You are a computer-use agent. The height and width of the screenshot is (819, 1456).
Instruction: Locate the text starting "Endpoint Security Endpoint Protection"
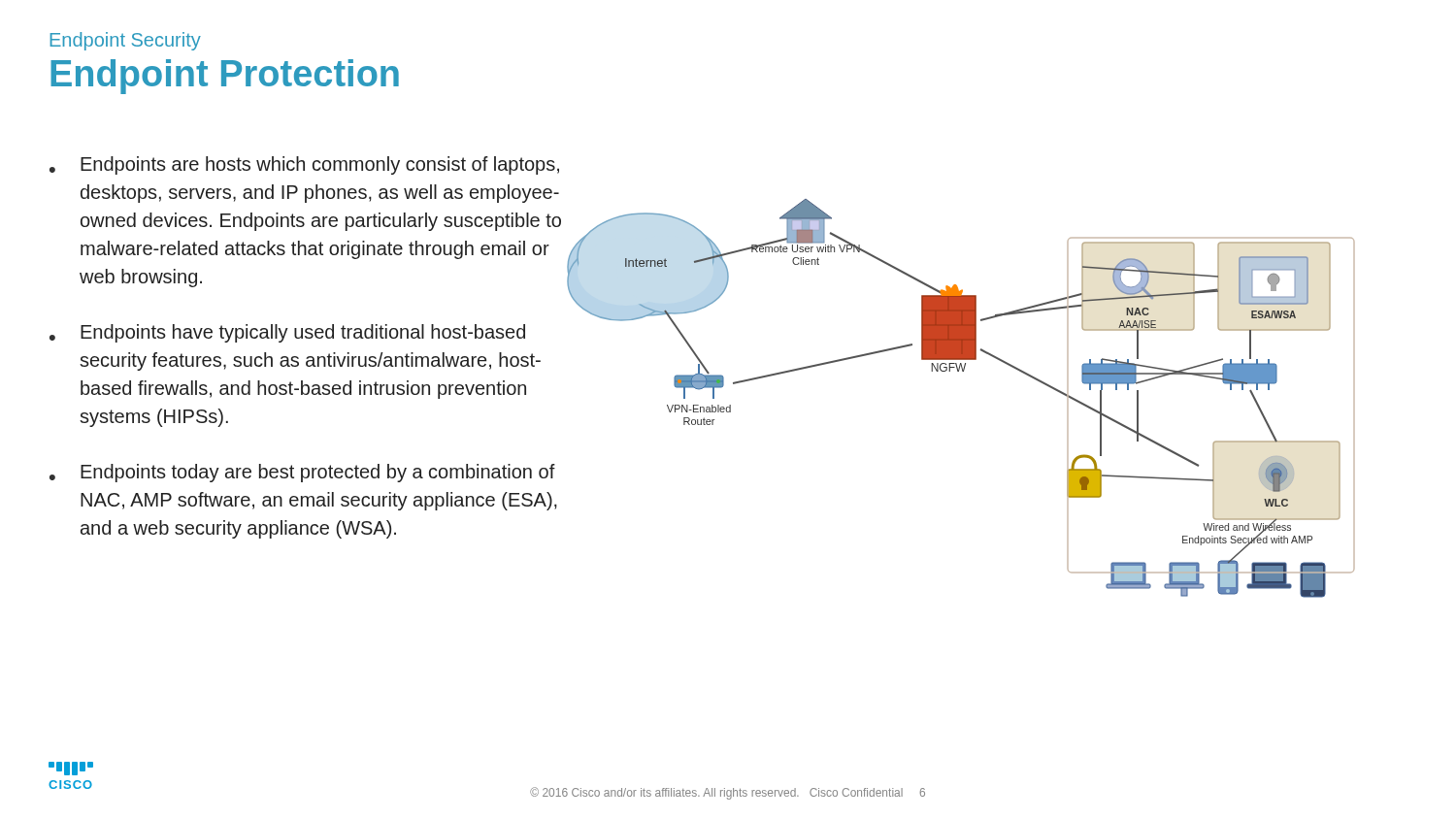tap(340, 62)
